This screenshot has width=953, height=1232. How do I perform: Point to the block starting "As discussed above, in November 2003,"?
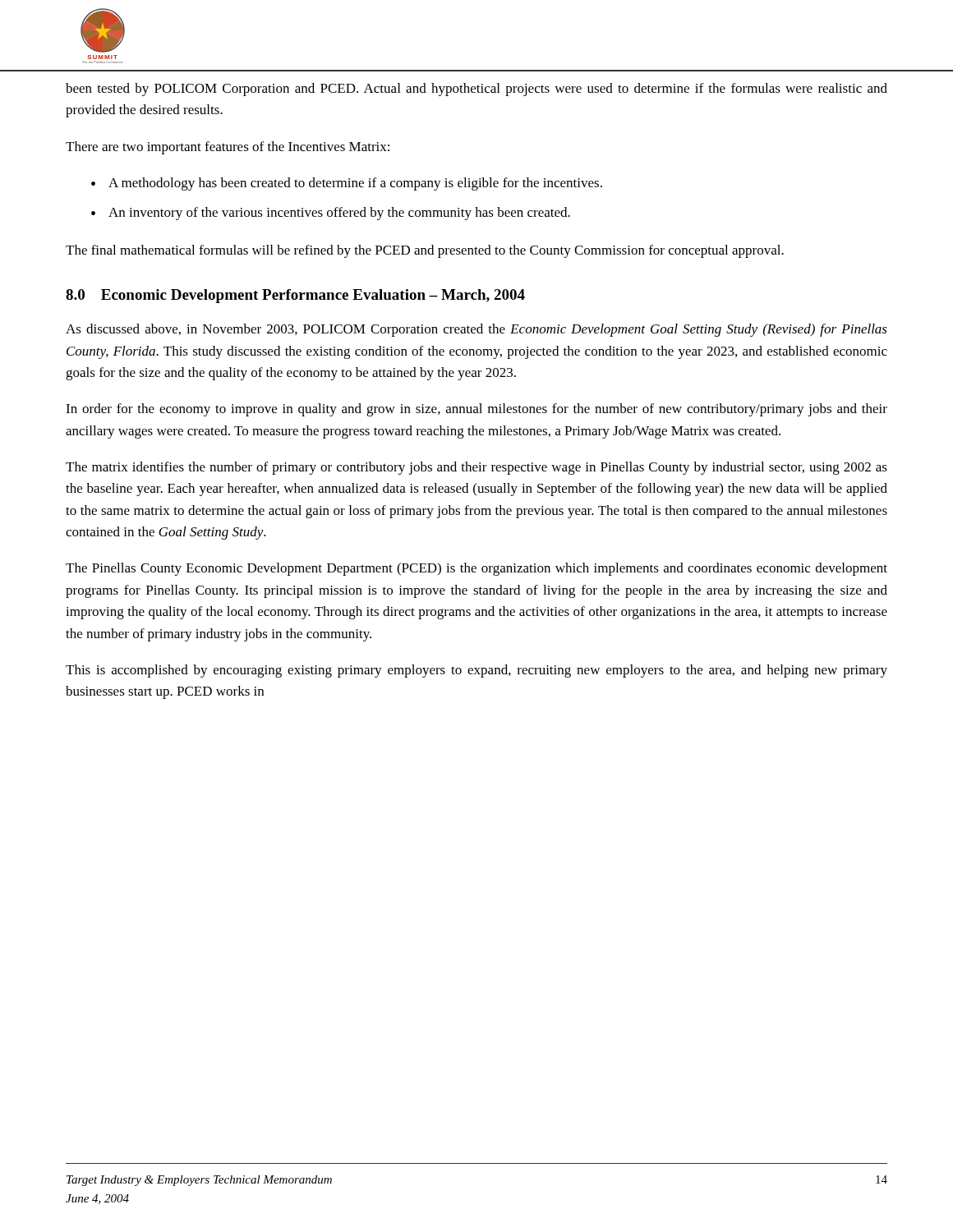476,351
